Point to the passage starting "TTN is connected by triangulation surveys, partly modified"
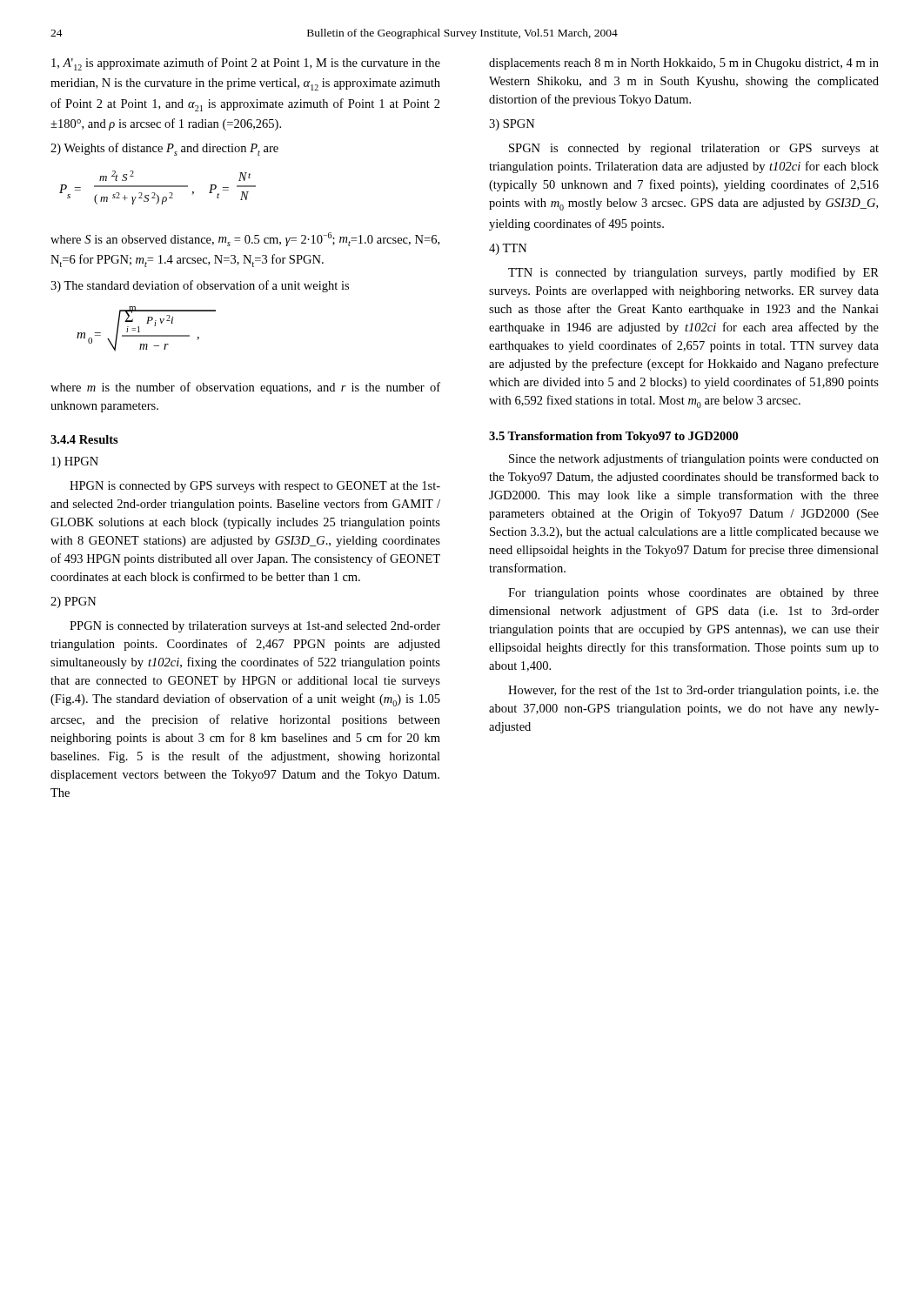 [684, 337]
